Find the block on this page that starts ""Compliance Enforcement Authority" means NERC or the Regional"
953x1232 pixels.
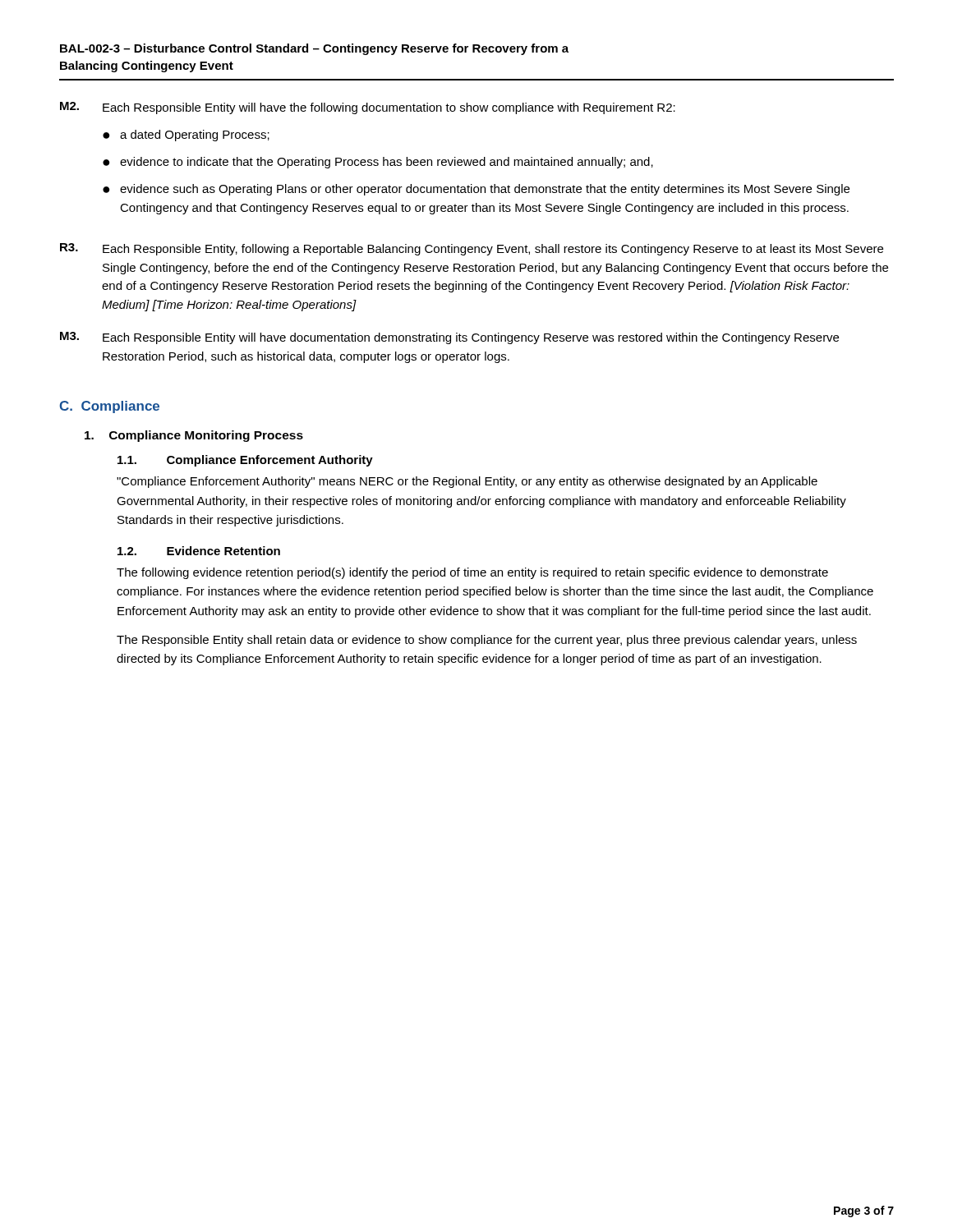481,500
